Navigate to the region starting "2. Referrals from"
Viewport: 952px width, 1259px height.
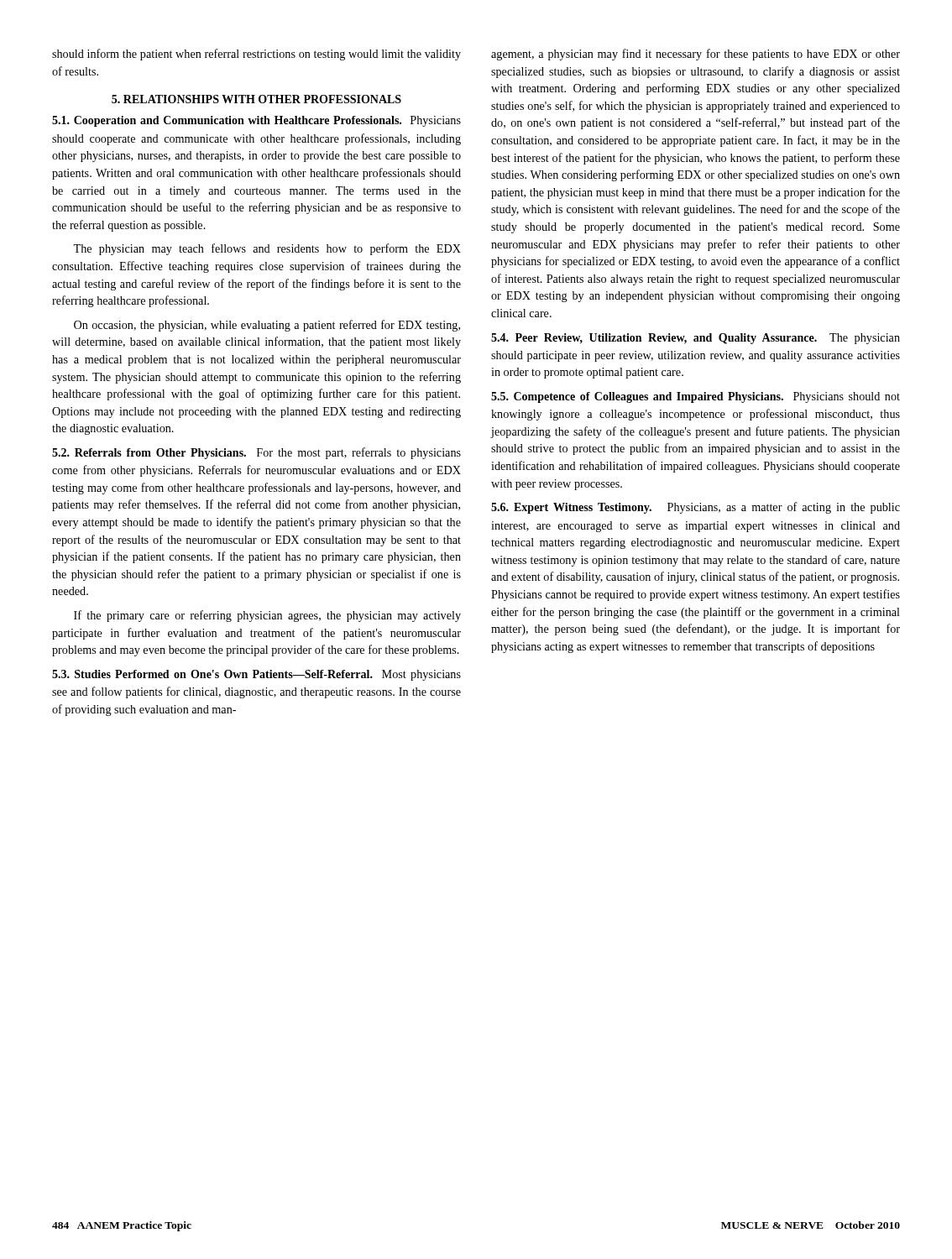[256, 522]
